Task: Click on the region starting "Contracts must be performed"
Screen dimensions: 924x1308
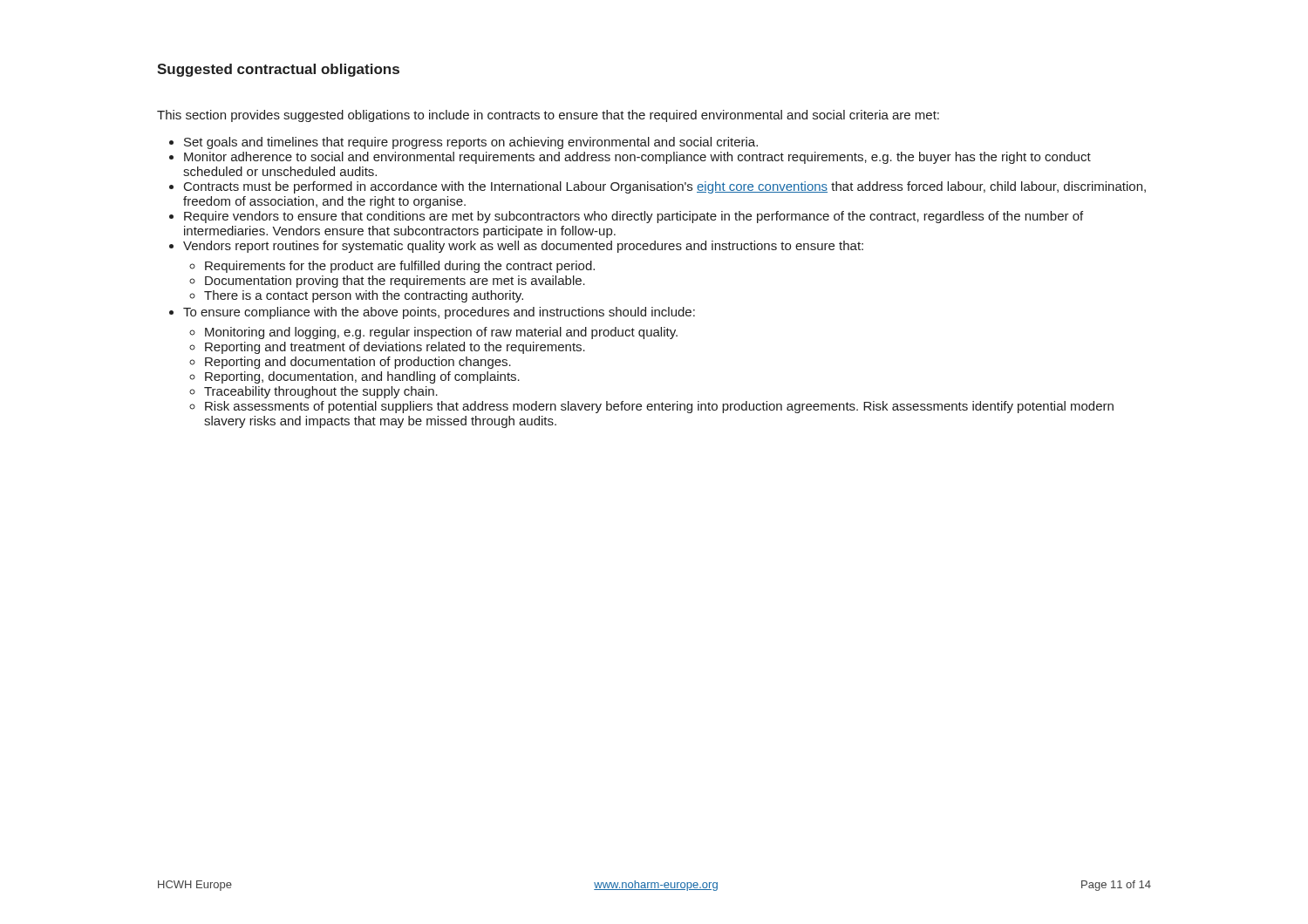Action: (667, 193)
